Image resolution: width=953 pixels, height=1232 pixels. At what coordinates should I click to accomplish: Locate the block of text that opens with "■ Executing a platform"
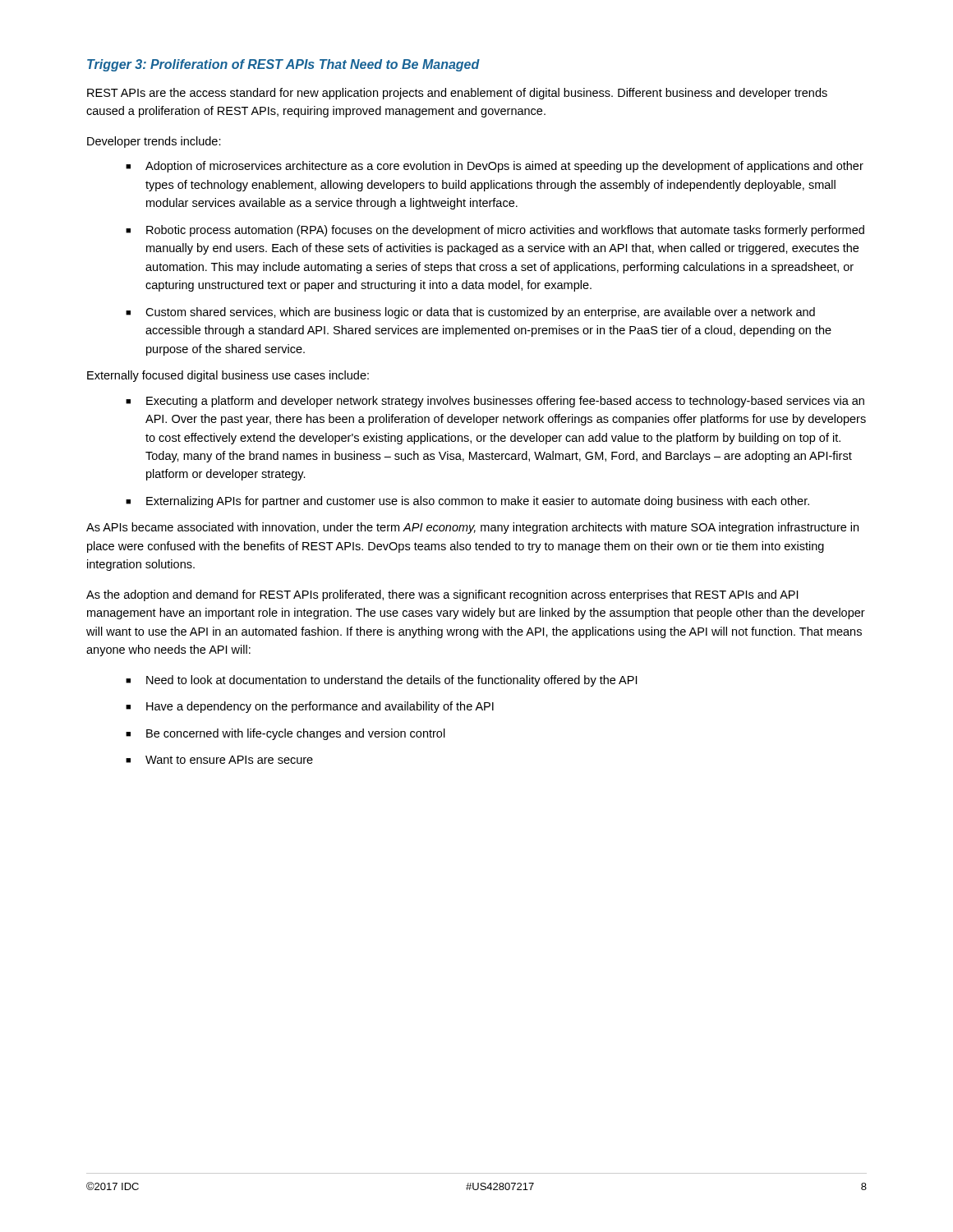[496, 438]
